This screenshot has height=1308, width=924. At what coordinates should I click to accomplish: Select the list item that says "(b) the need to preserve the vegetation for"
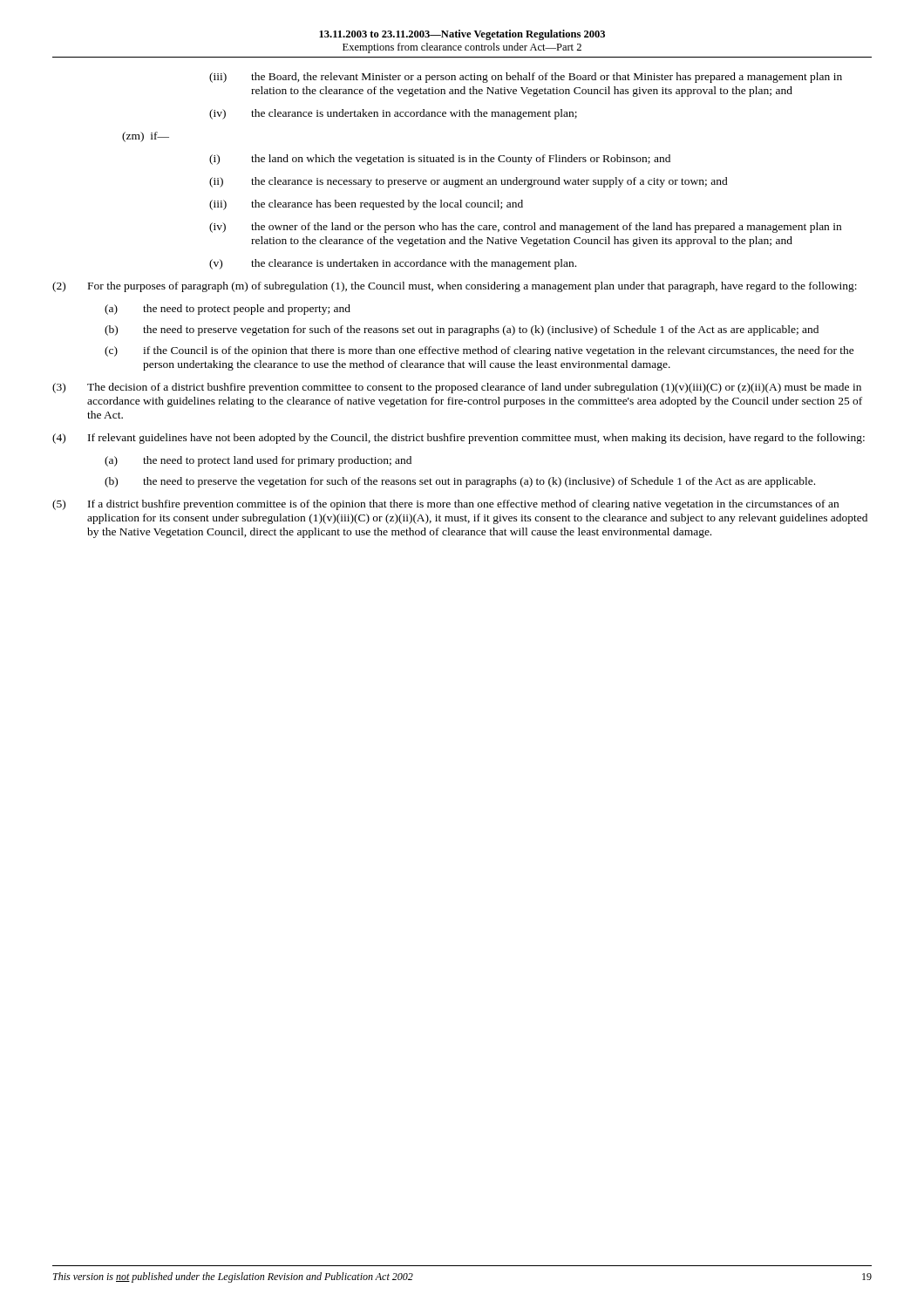click(488, 481)
